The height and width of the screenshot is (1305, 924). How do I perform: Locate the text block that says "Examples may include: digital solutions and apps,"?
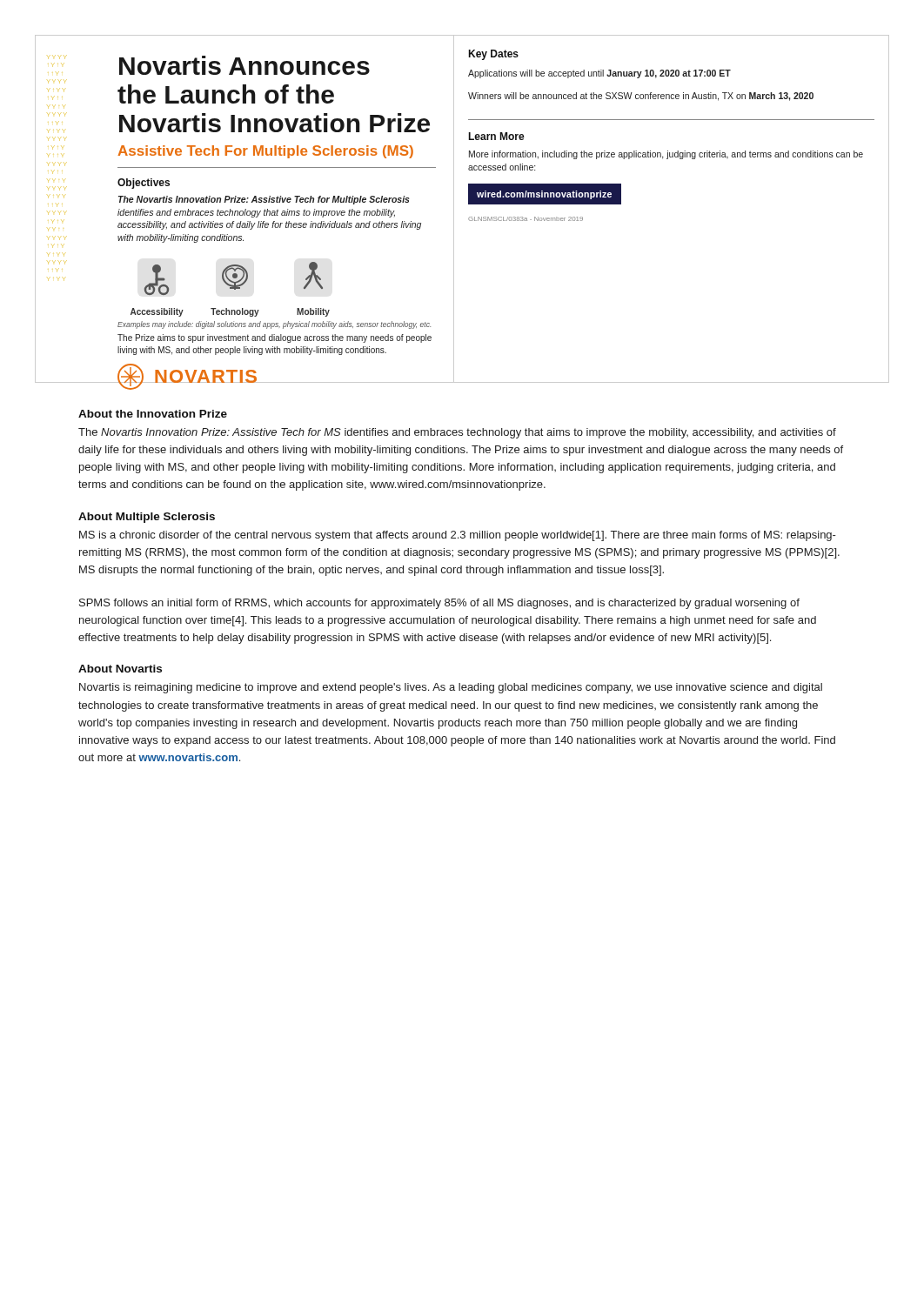pyautogui.click(x=277, y=338)
